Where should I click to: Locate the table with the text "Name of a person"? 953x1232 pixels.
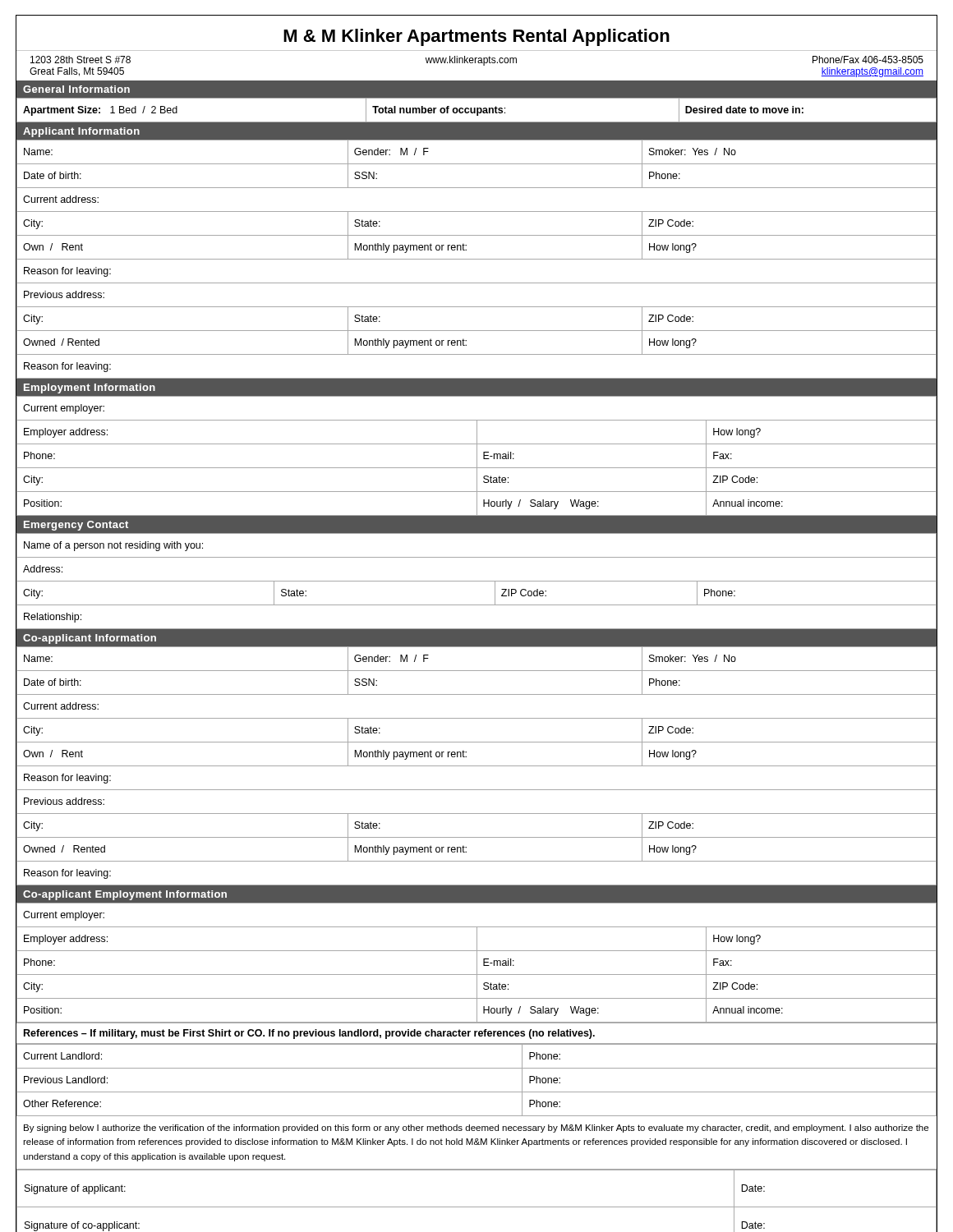[476, 581]
